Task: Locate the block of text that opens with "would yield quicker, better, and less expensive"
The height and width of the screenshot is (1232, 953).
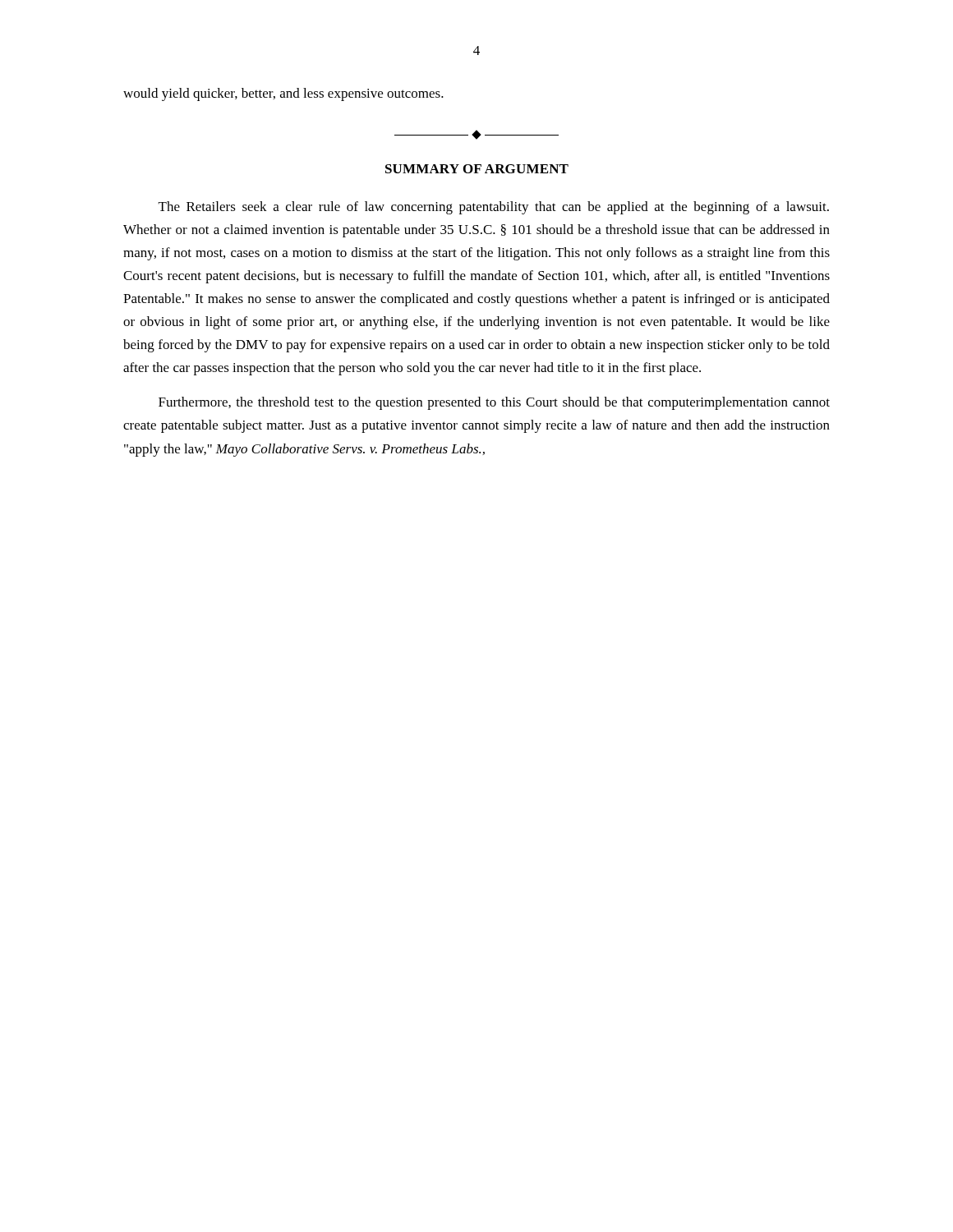Action: [284, 93]
